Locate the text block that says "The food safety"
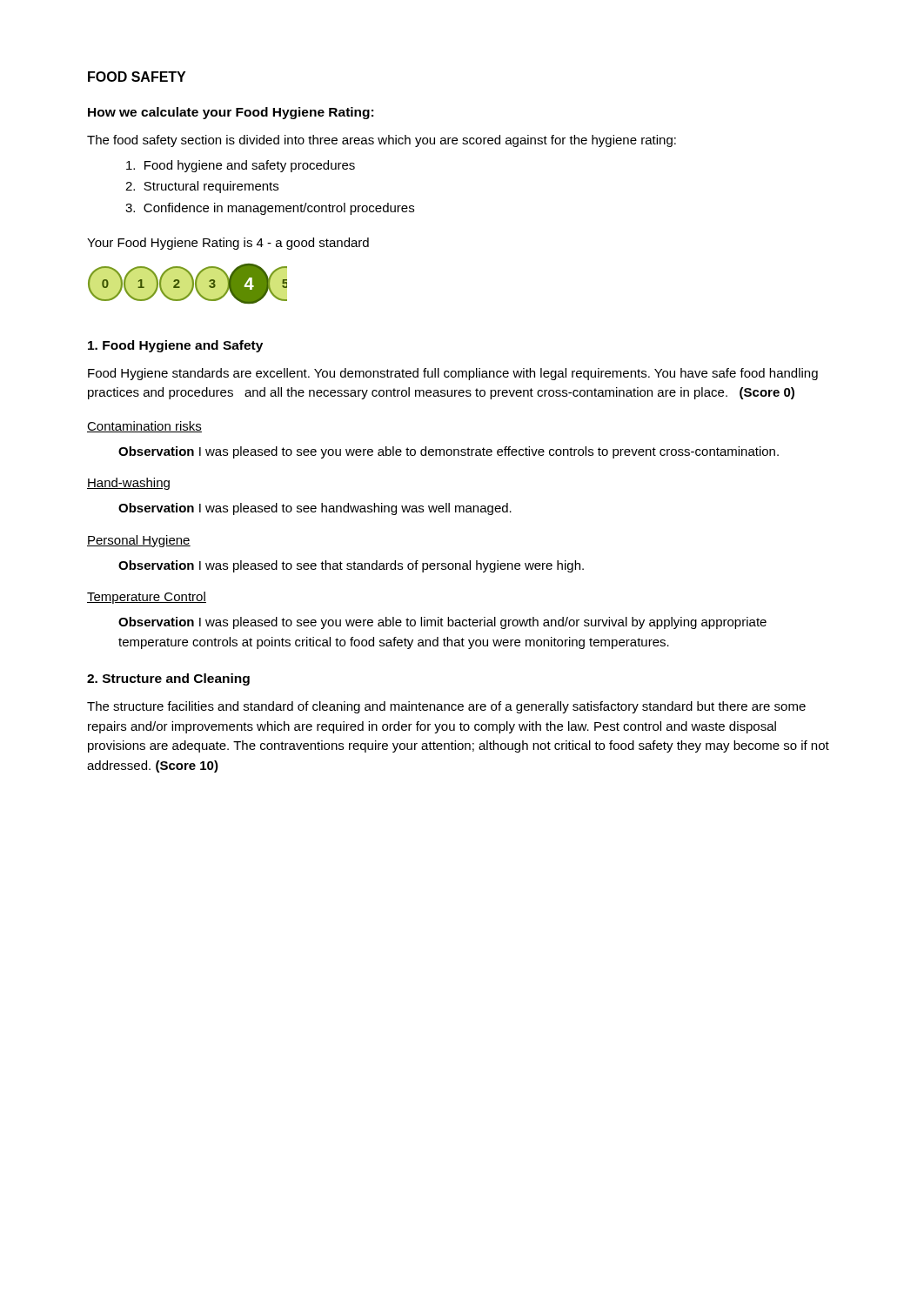924x1305 pixels. click(x=382, y=140)
